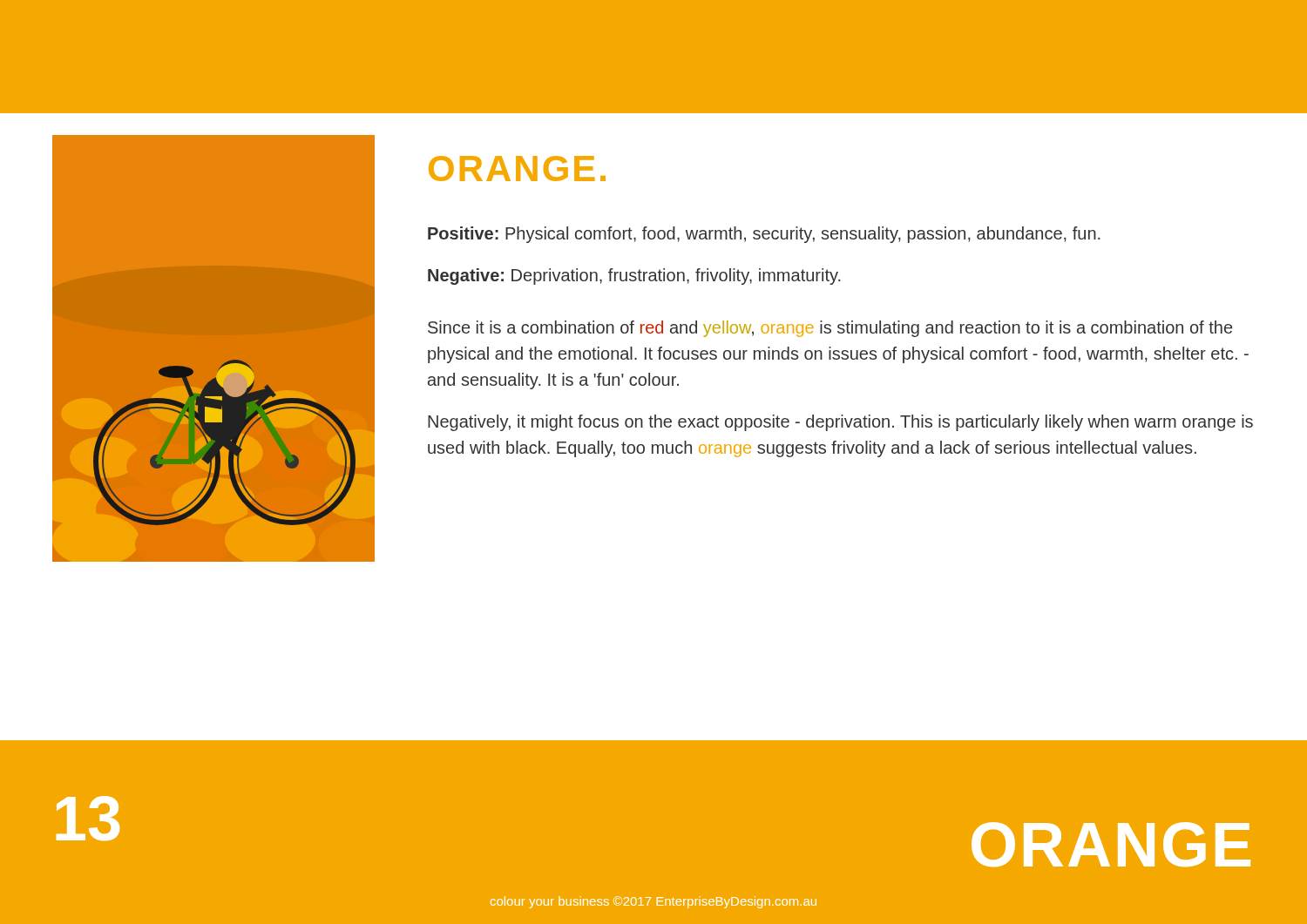Select the photo
The width and height of the screenshot is (1307, 924).
[x=213, y=348]
